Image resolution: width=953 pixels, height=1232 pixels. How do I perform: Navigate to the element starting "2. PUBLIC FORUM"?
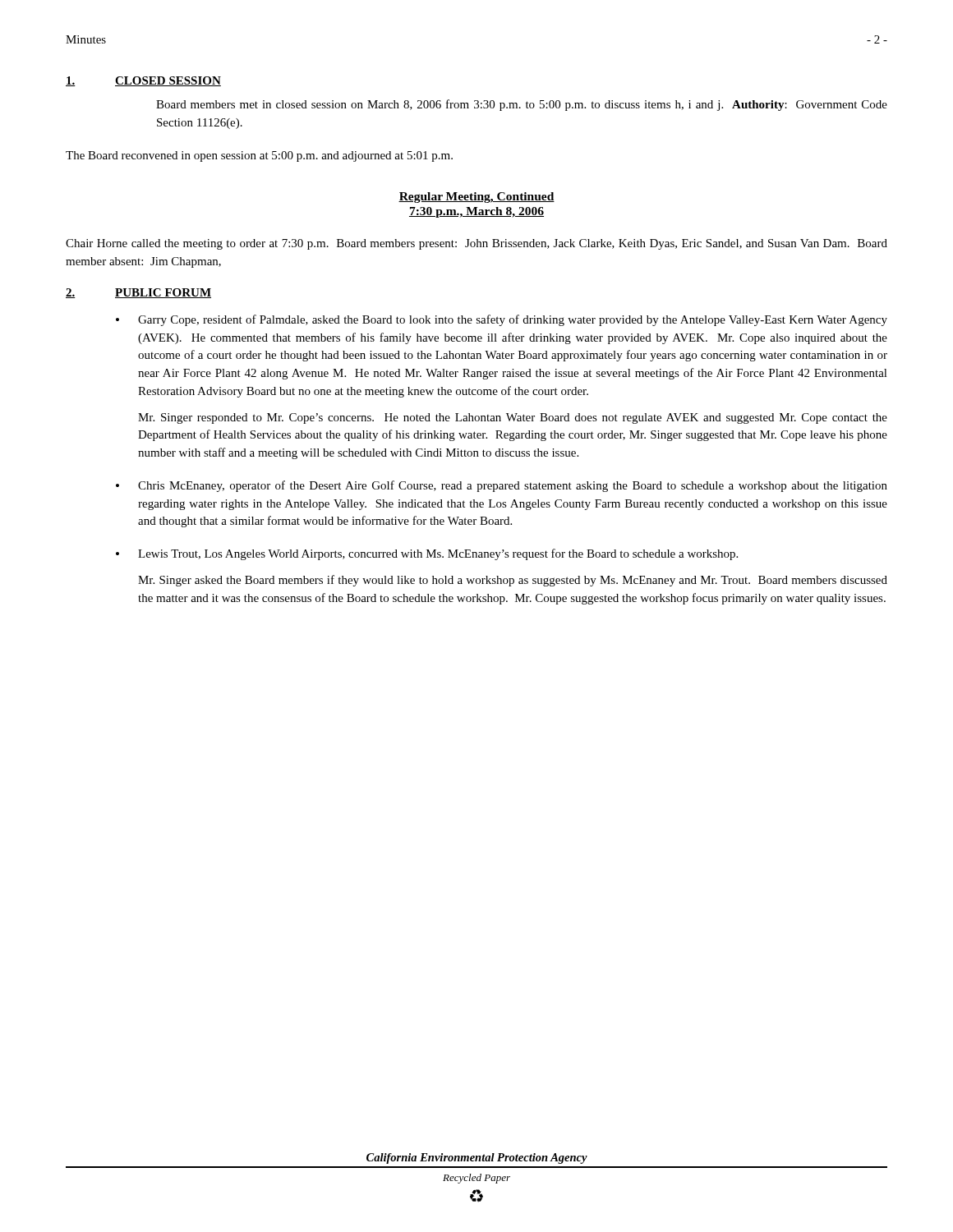tap(138, 293)
